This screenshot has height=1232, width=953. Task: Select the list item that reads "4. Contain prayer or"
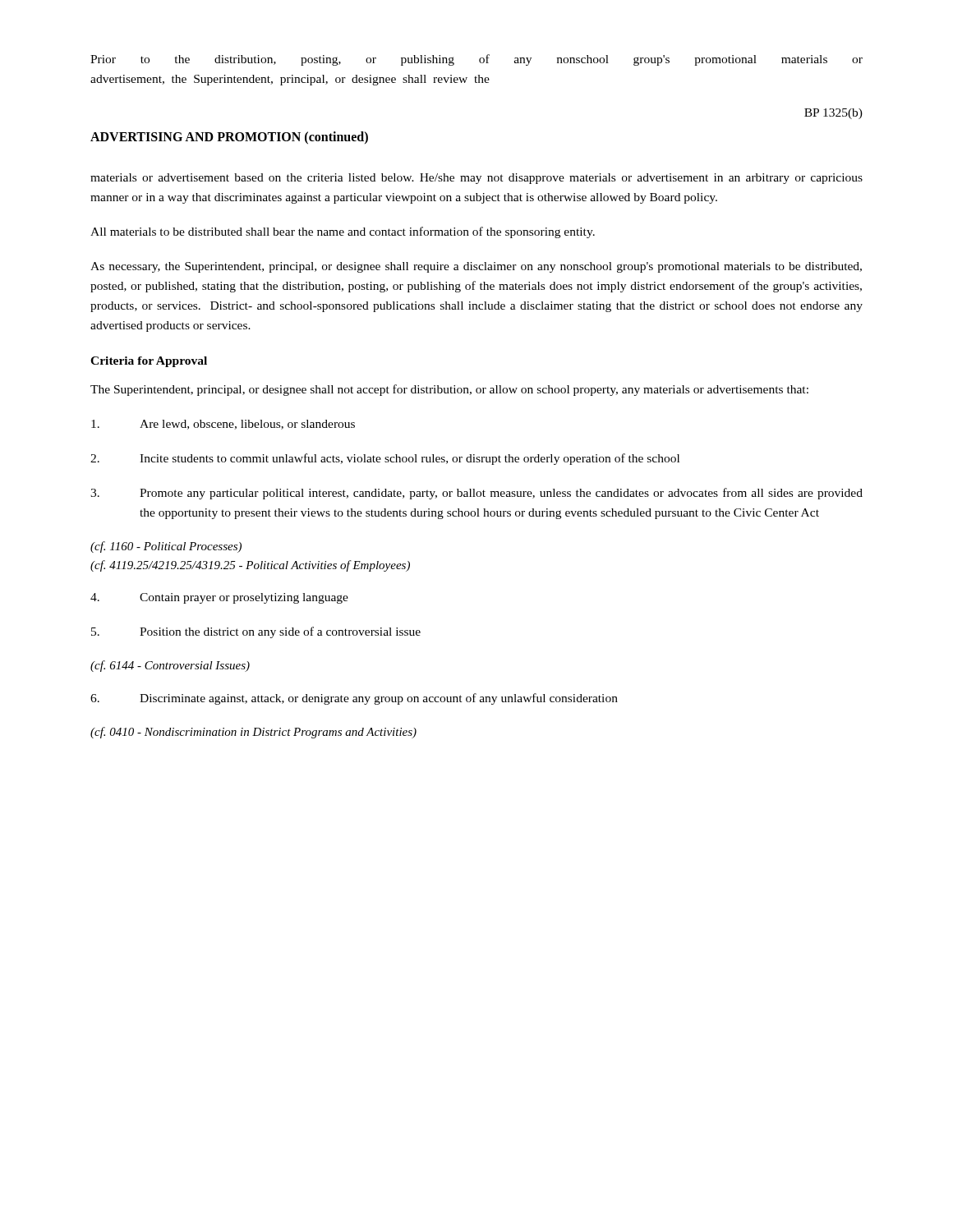(219, 598)
